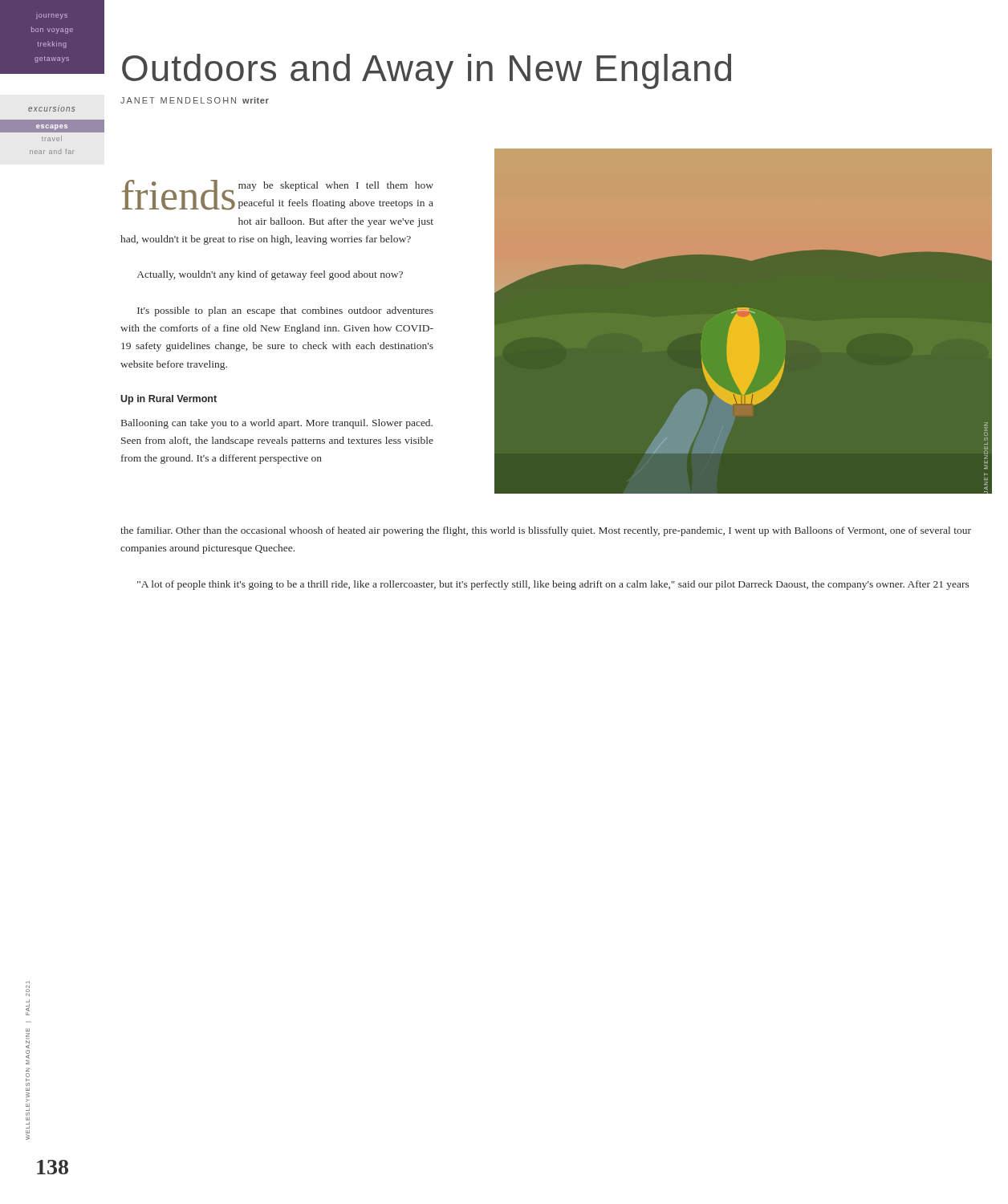Click on the section header with the text "Up in Rural Vermont"
1008x1204 pixels.
coord(169,399)
